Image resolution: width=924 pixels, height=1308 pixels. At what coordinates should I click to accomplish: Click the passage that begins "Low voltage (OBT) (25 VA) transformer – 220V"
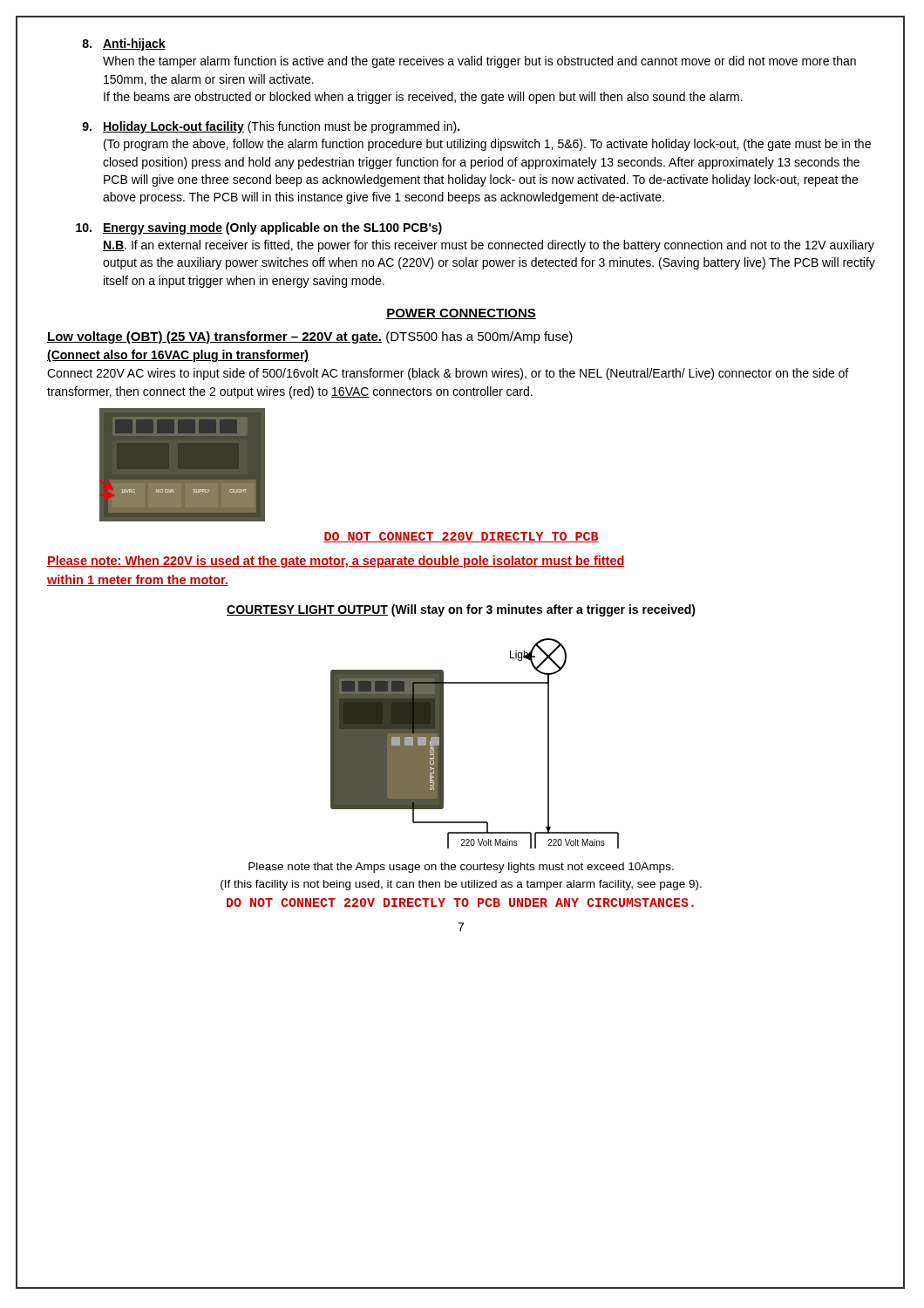point(448,364)
